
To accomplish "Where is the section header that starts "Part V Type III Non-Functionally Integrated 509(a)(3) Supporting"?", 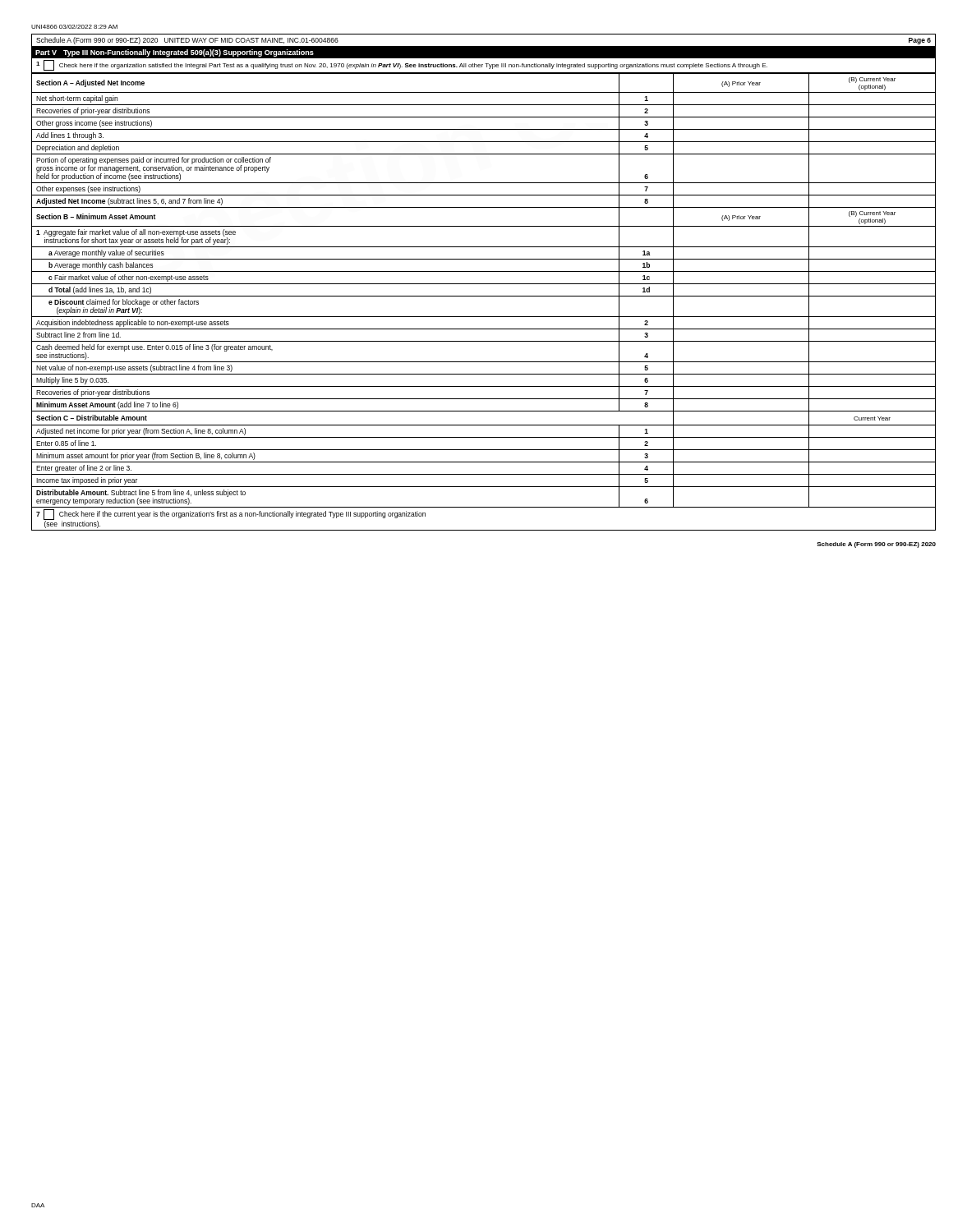I will [174, 53].
